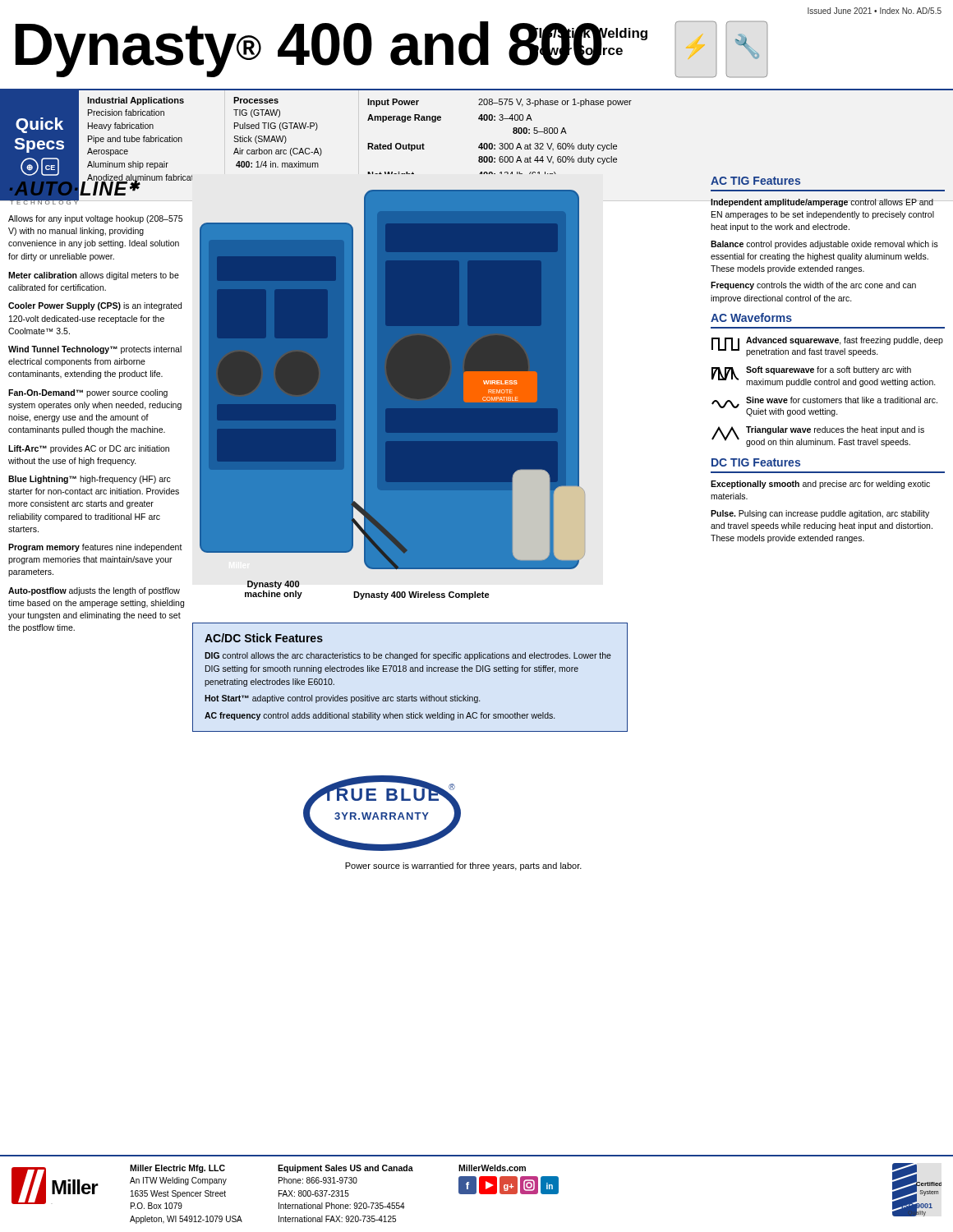Select the text block that reads "Triangular wave reduces"

pos(828,436)
